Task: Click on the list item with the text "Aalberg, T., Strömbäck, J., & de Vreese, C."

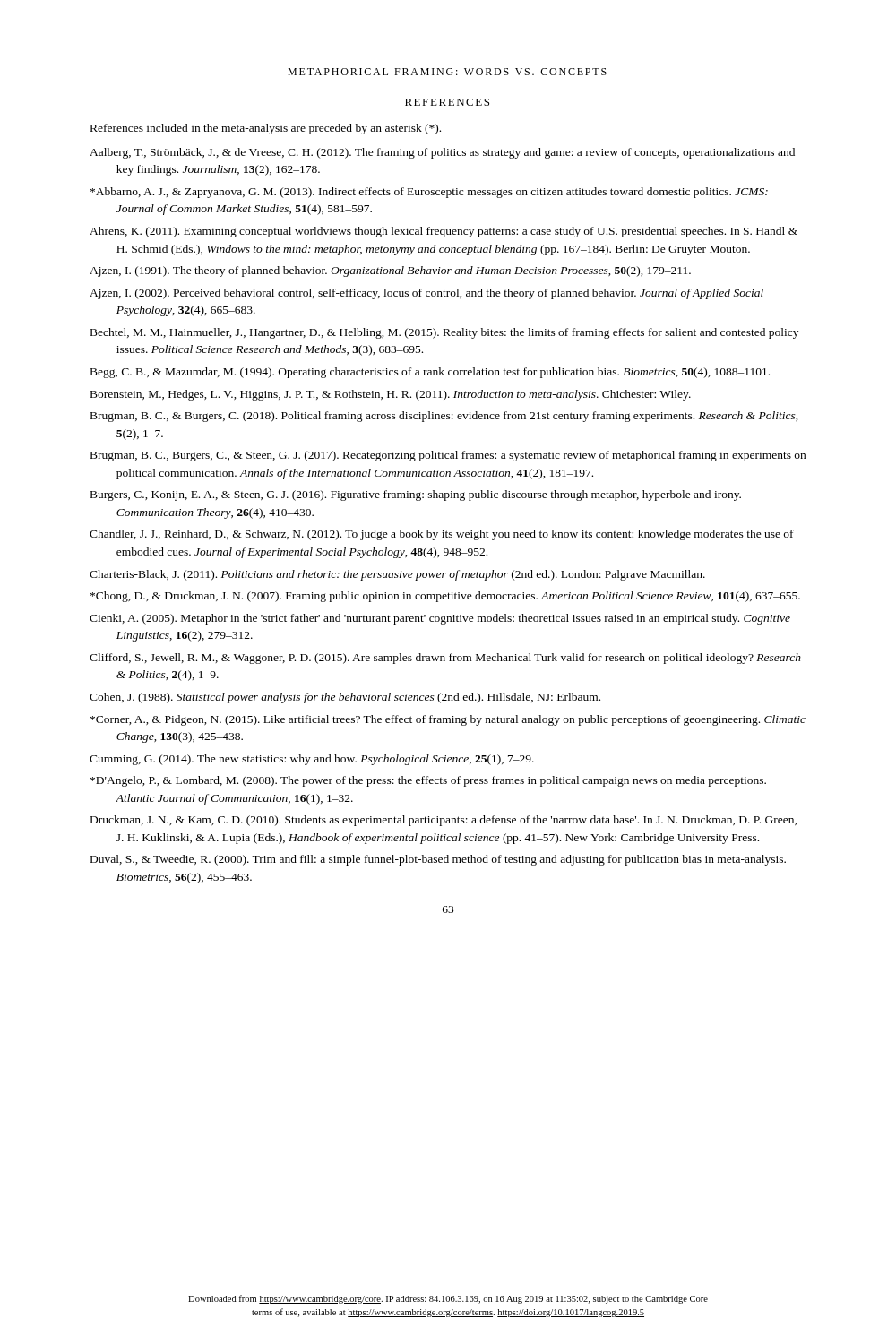Action: click(442, 160)
